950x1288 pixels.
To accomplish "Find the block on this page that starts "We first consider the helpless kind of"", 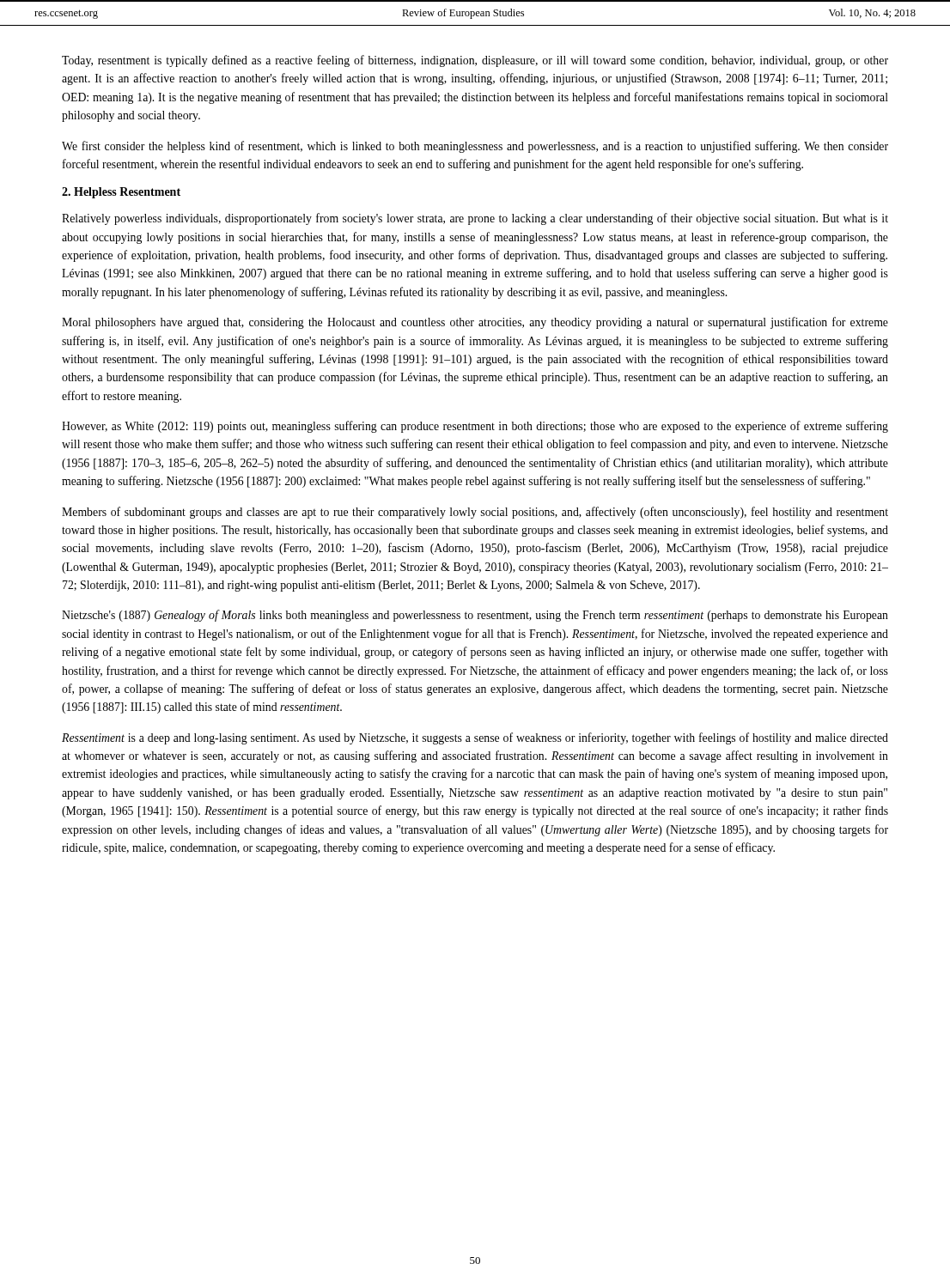I will [x=475, y=155].
